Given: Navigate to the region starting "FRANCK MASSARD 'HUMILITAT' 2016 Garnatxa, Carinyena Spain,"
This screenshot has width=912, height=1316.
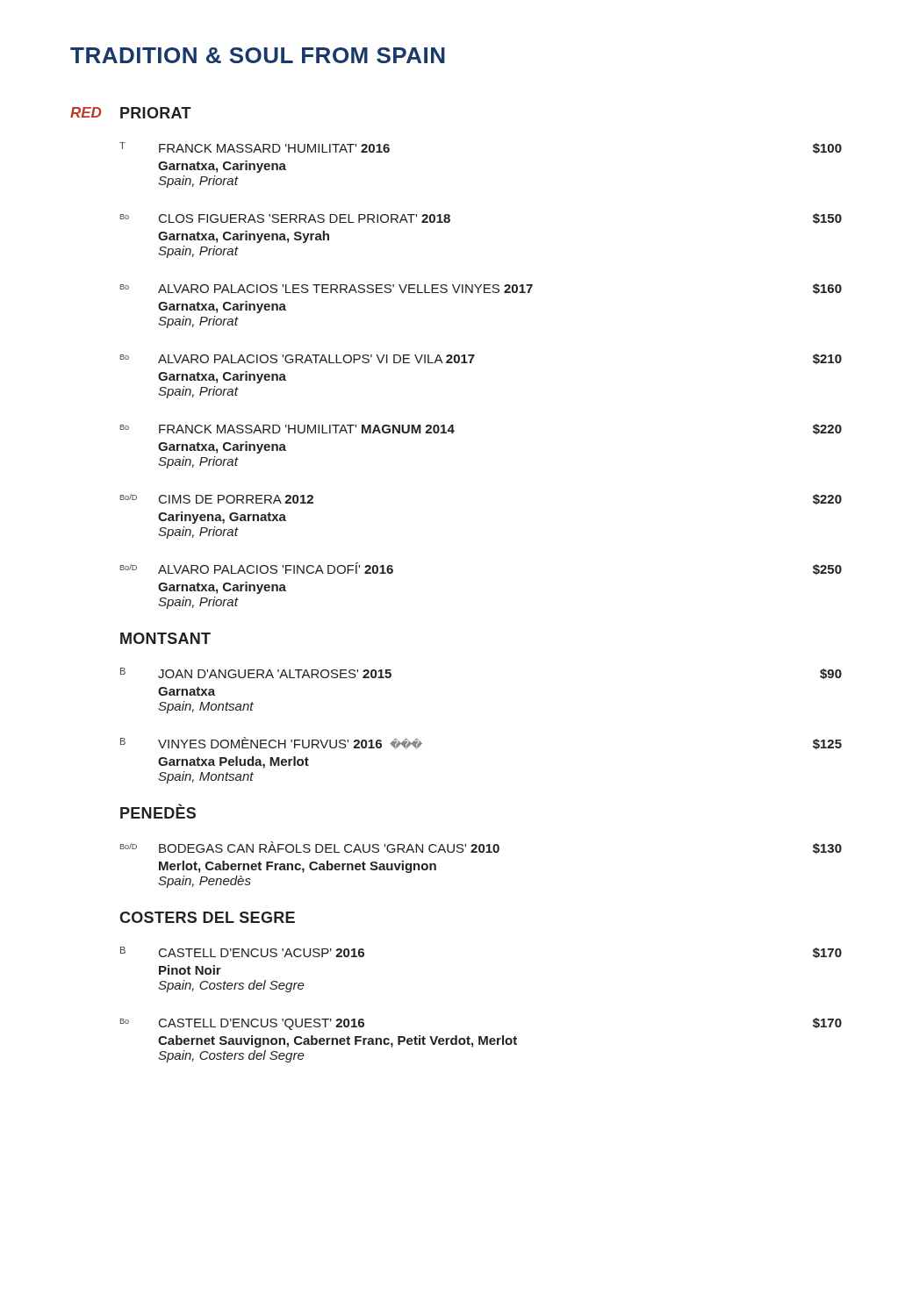Looking at the screenshot, I should click(x=274, y=148).
